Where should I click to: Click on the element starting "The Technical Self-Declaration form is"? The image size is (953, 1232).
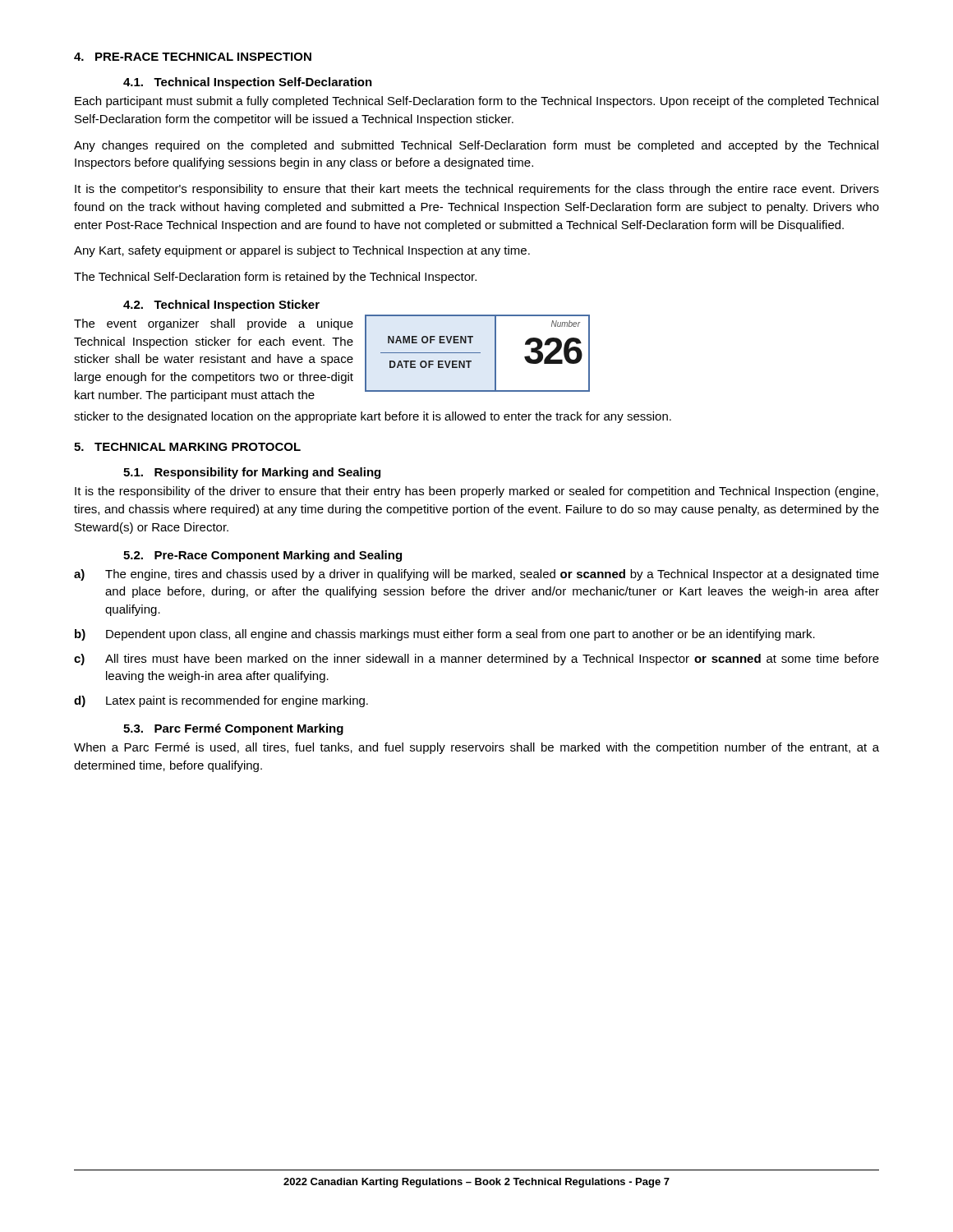pyautogui.click(x=276, y=276)
